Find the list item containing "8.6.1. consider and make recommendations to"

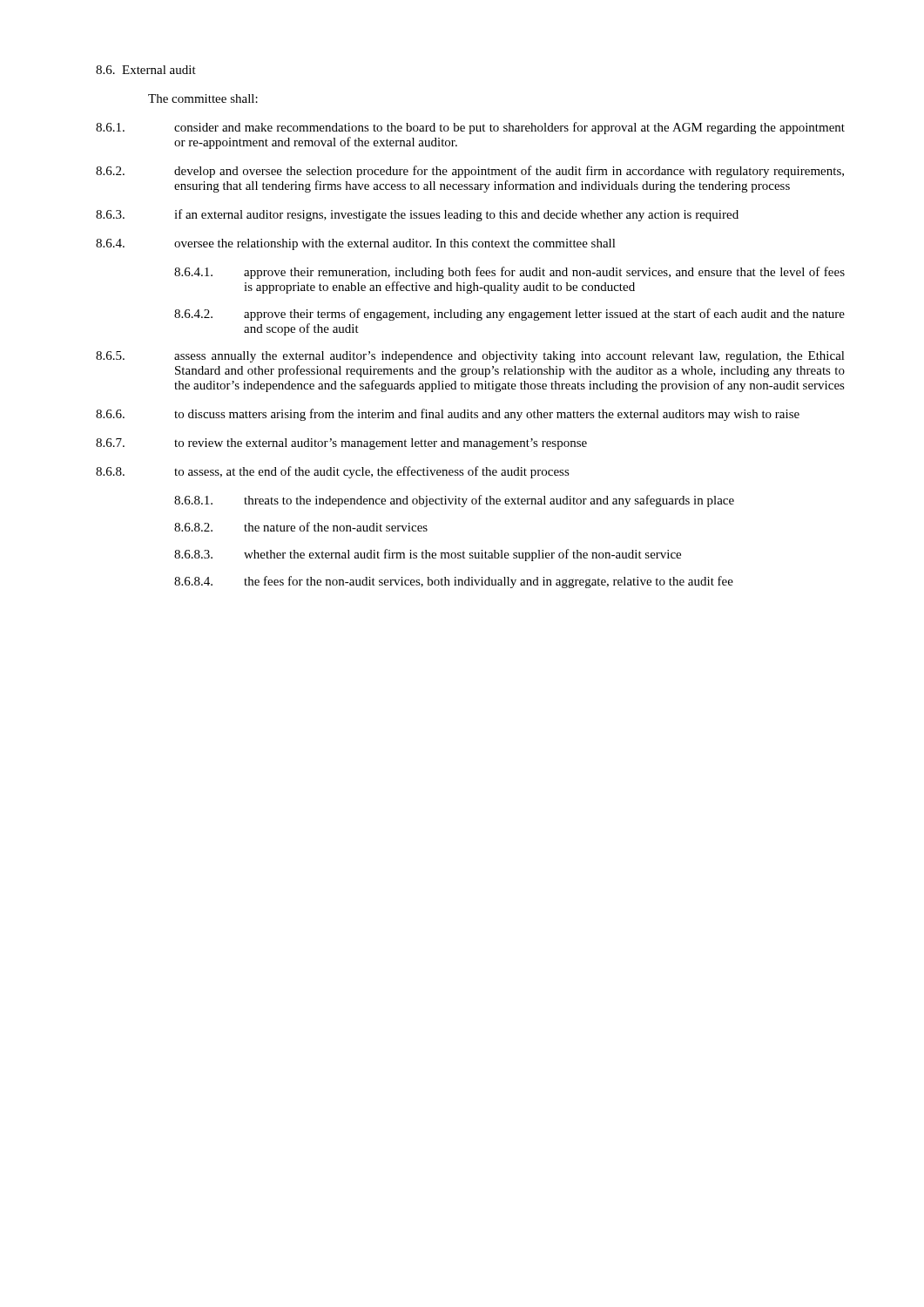point(470,135)
